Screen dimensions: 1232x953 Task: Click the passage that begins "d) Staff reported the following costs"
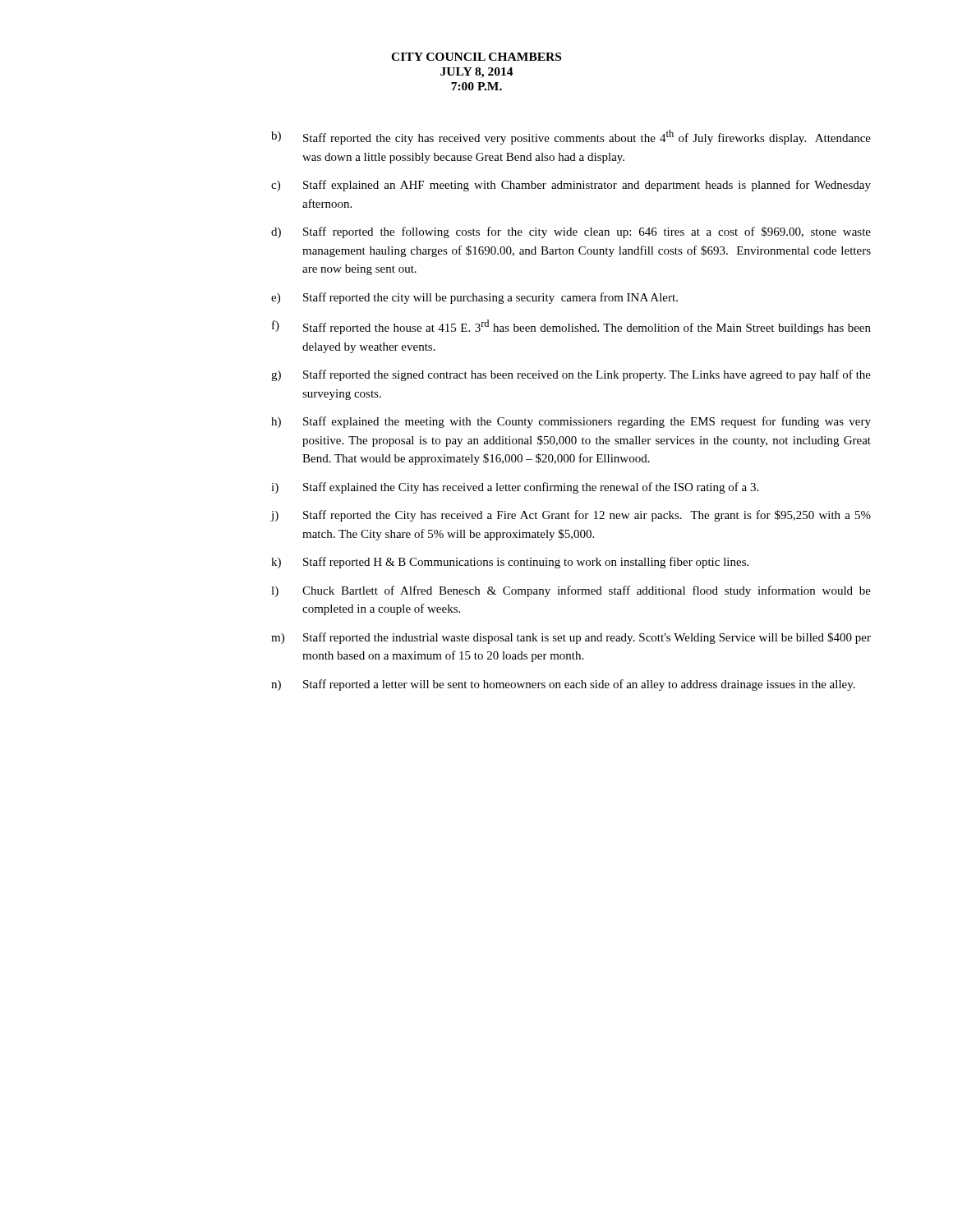(x=571, y=250)
